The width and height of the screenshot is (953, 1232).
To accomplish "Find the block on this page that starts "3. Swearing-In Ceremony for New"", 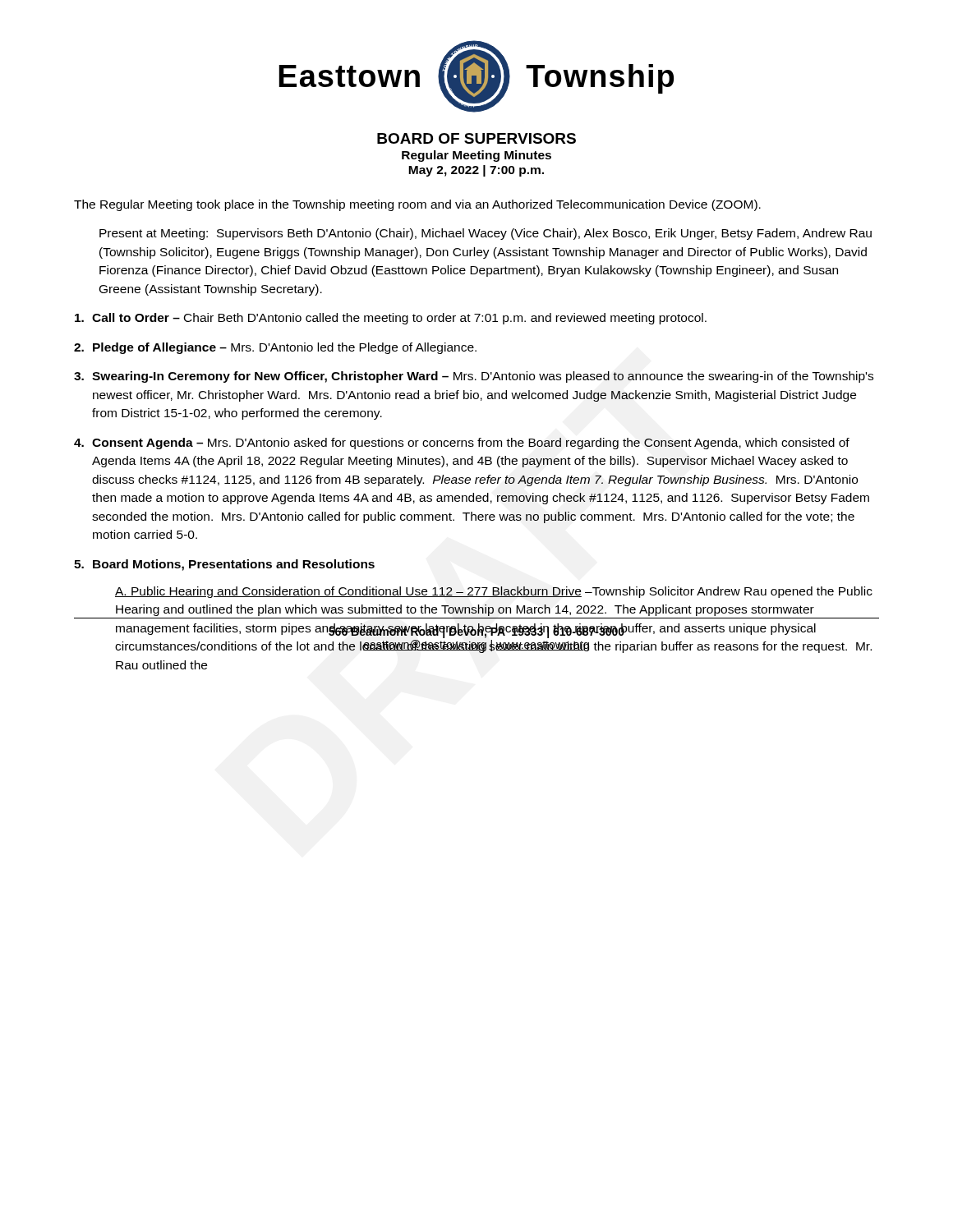I will (476, 395).
